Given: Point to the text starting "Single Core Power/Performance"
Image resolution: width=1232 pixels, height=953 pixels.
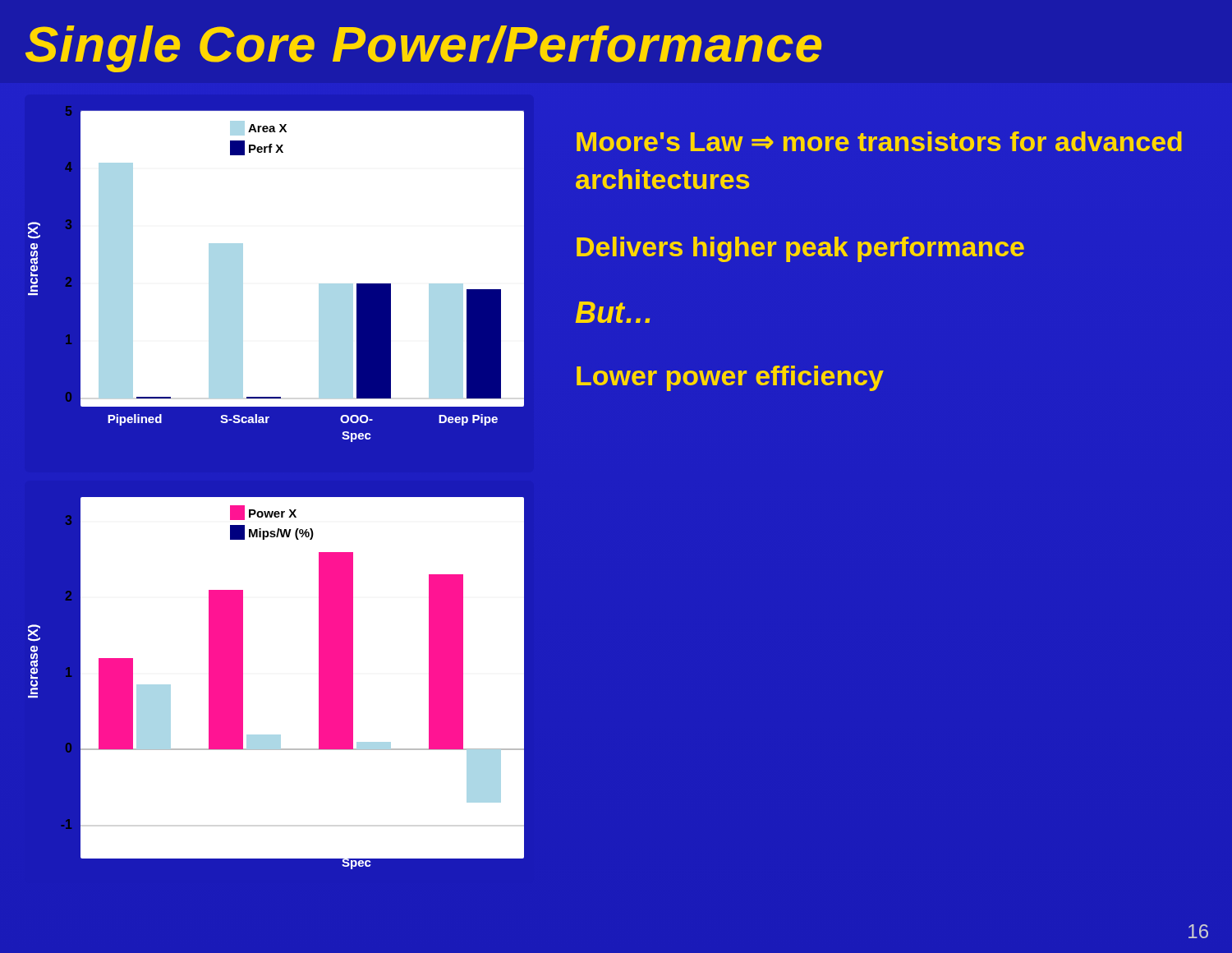Looking at the screenshot, I should tap(424, 44).
